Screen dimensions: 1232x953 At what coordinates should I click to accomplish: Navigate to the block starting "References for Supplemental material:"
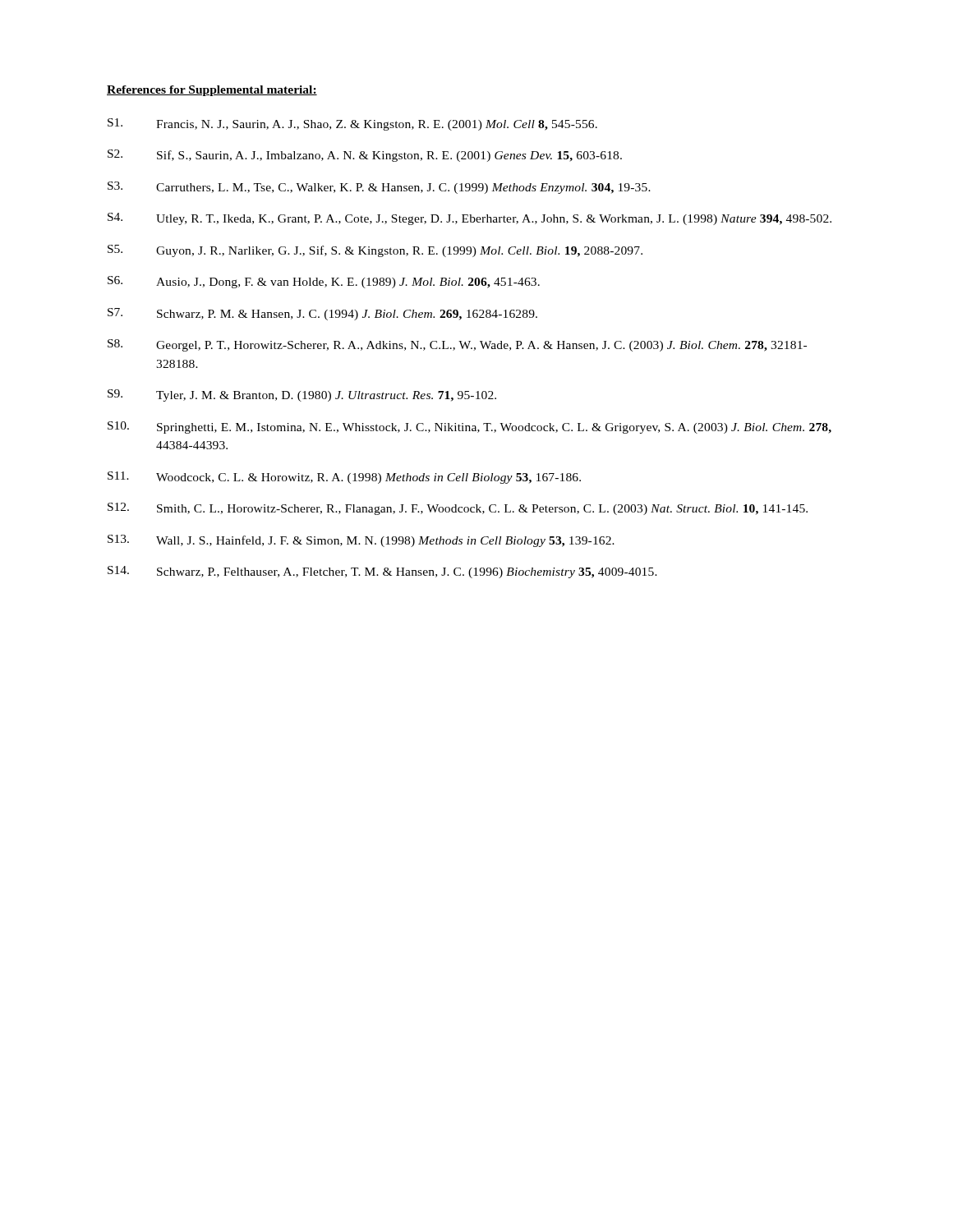[212, 89]
